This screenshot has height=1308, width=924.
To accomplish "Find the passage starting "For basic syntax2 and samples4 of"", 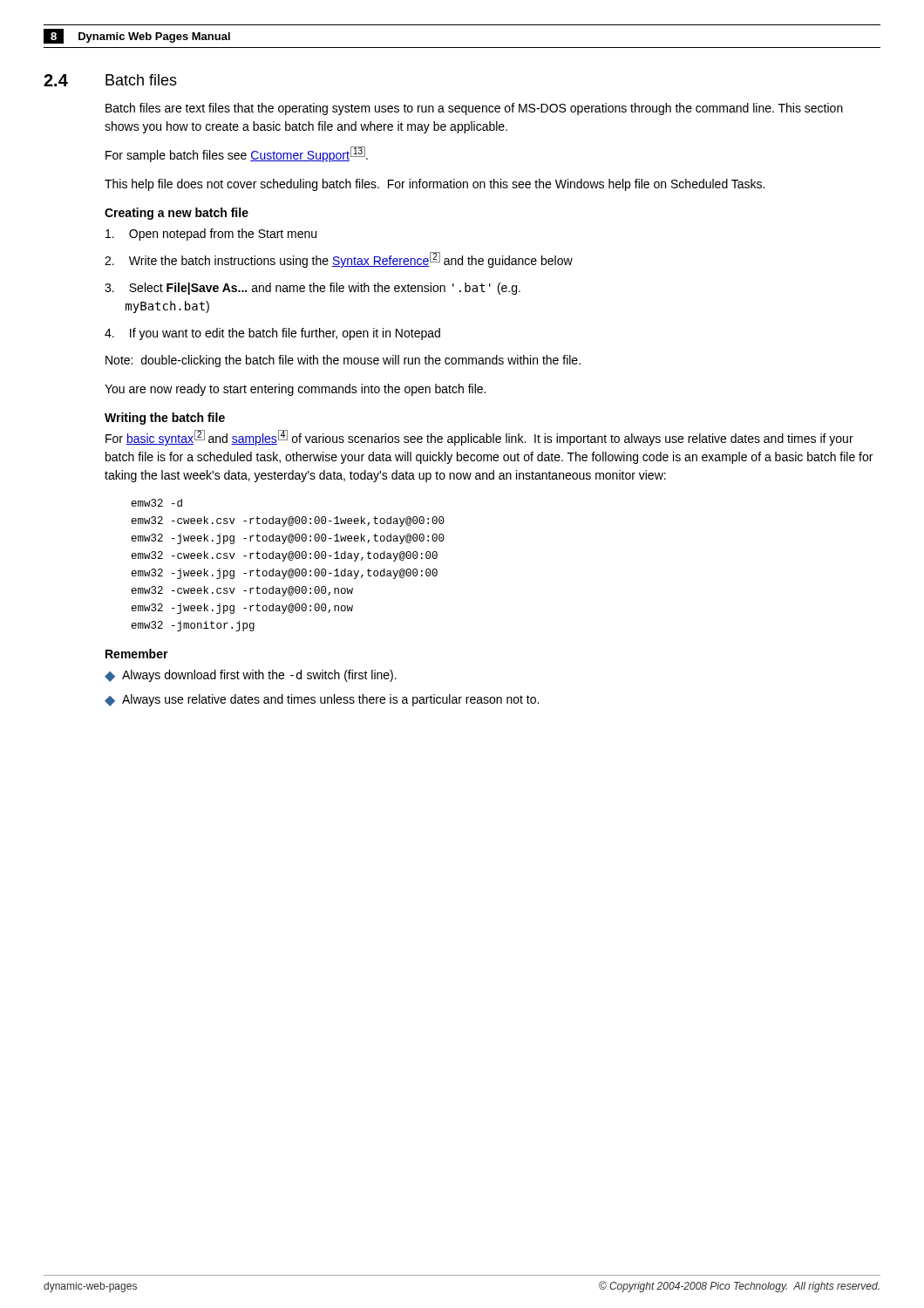I will point(489,456).
